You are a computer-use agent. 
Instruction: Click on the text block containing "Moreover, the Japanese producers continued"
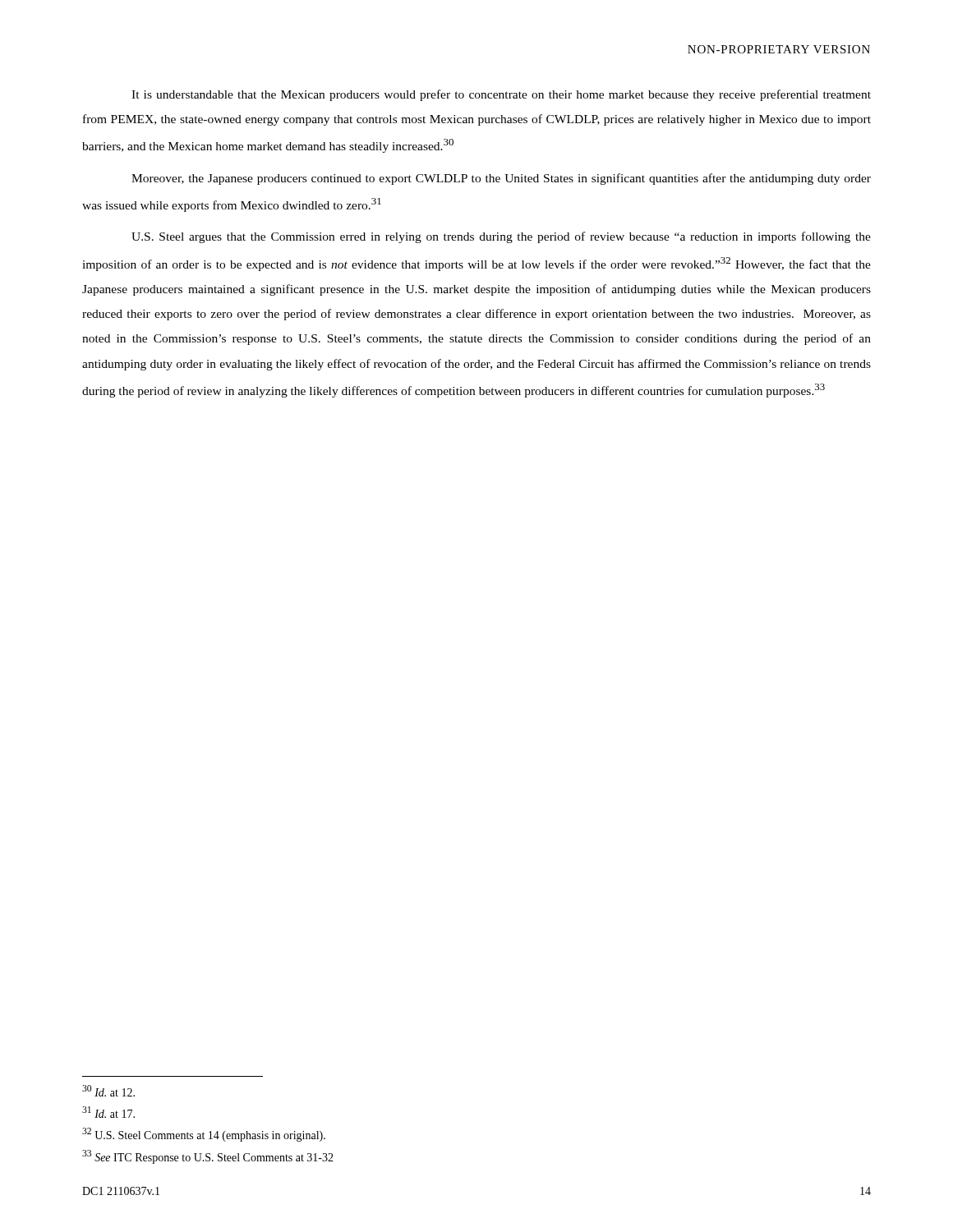[x=501, y=179]
